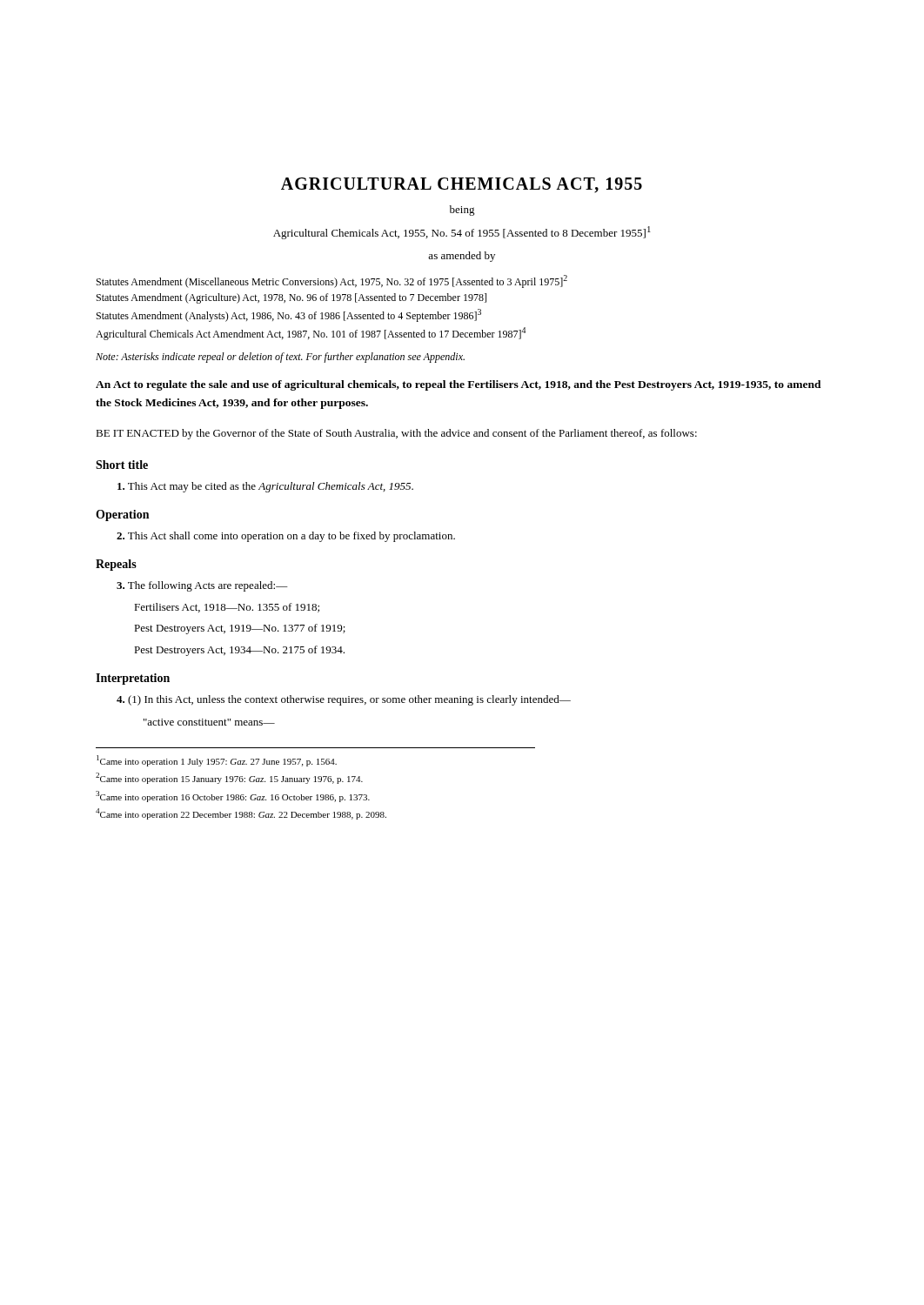The height and width of the screenshot is (1305, 924).
Task: Point to the element starting "Agricultural Chemicals Act, 1955, No."
Action: 462,232
